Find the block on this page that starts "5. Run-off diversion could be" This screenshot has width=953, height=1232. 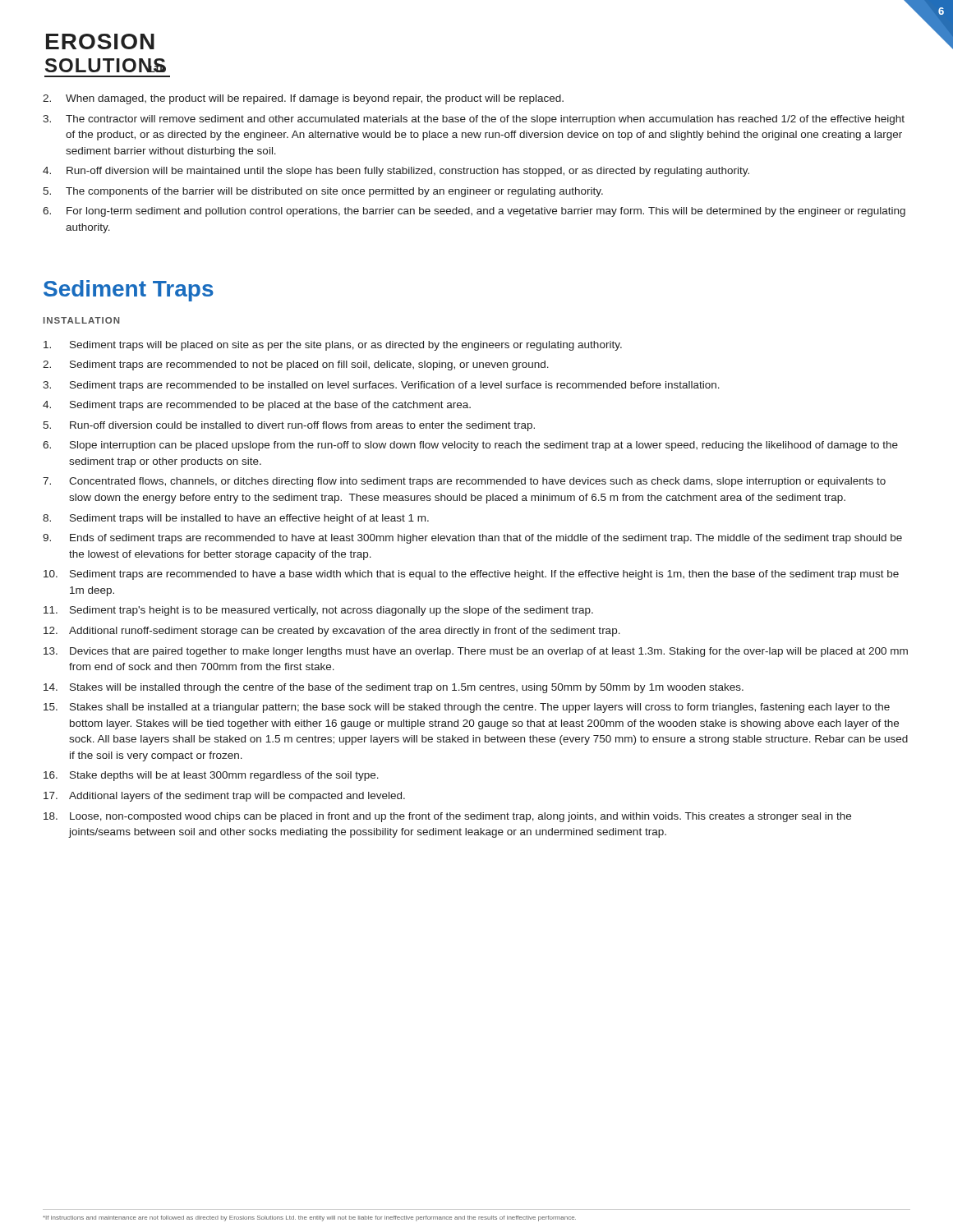289,425
